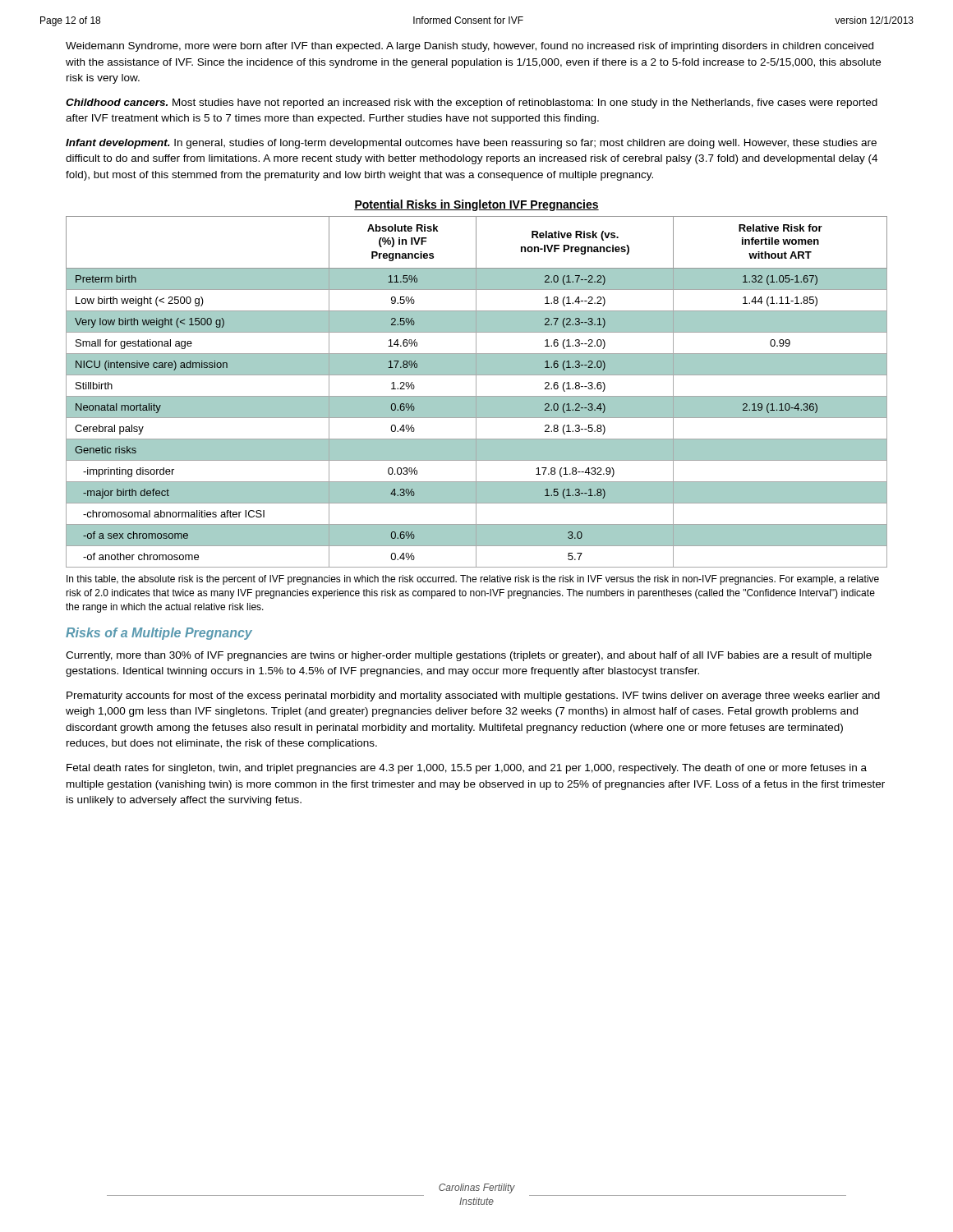This screenshot has width=953, height=1232.
Task: Click on the text block that reads "Childhood cancers. Most studies have"
Action: [476, 110]
